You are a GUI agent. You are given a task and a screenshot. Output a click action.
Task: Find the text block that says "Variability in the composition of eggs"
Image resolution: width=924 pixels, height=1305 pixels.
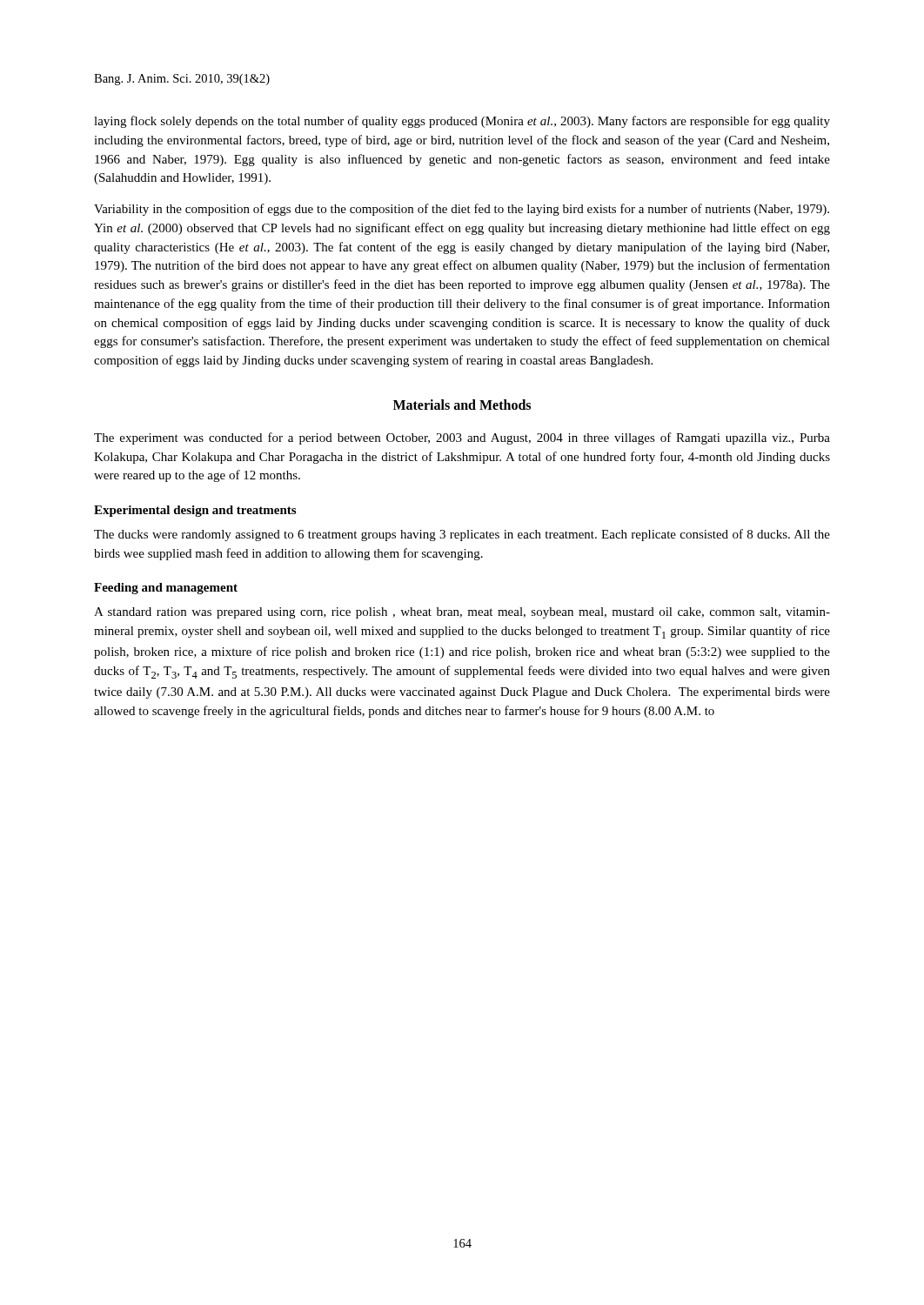(462, 285)
